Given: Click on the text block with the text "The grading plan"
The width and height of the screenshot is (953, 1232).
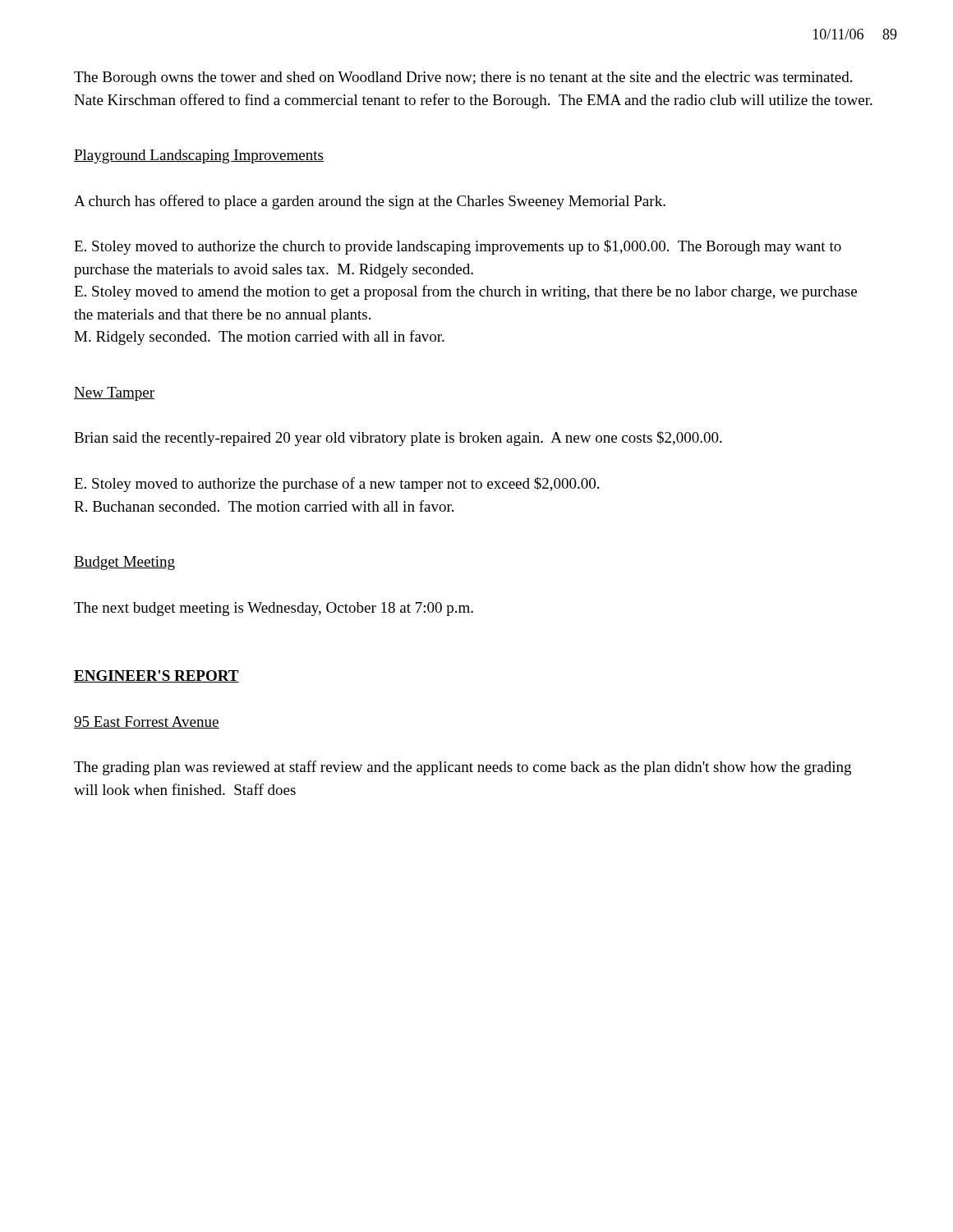Looking at the screenshot, I should click(x=463, y=778).
